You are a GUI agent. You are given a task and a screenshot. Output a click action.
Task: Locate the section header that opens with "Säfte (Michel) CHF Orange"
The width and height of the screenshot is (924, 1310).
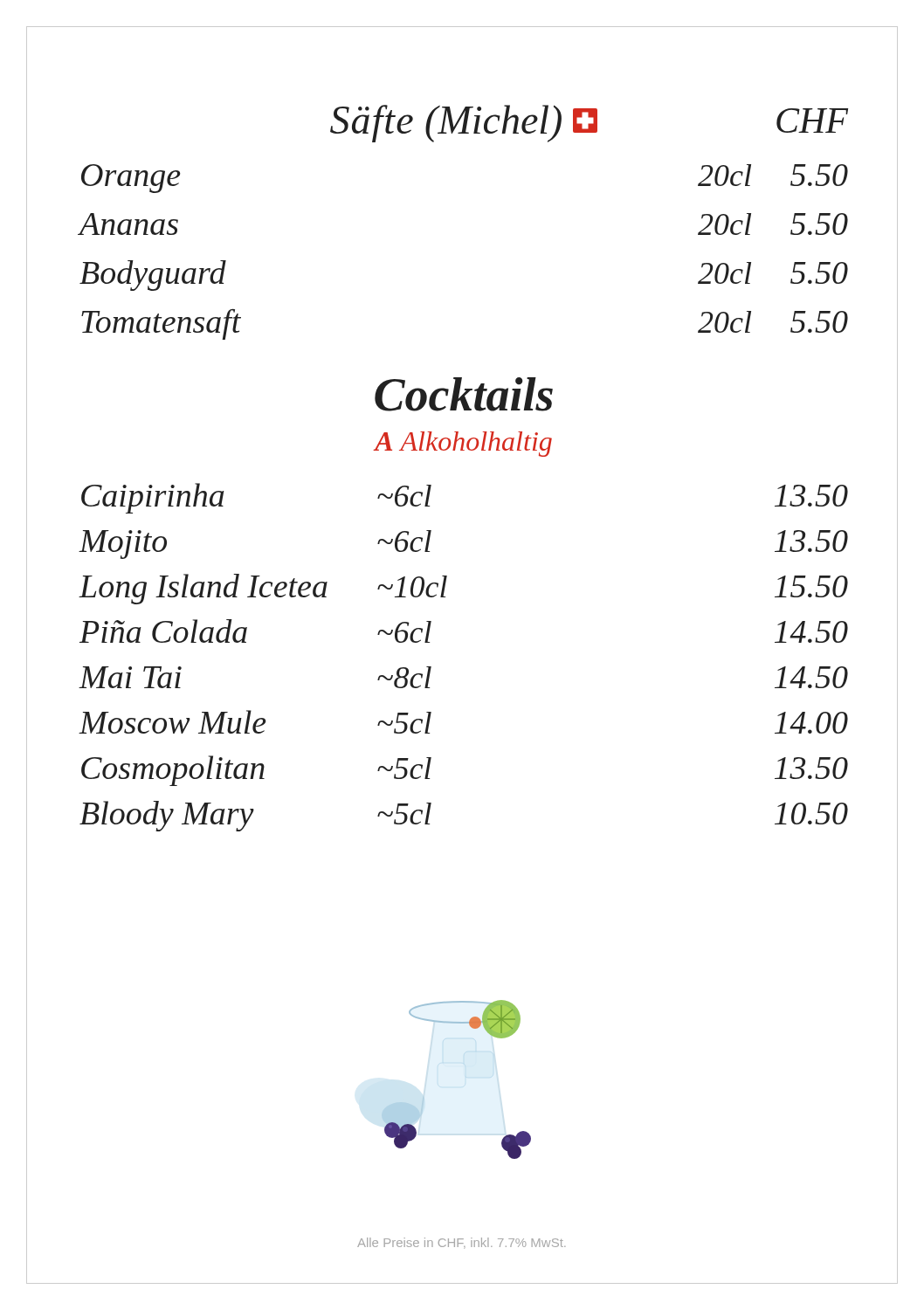pyautogui.click(x=589, y=124)
